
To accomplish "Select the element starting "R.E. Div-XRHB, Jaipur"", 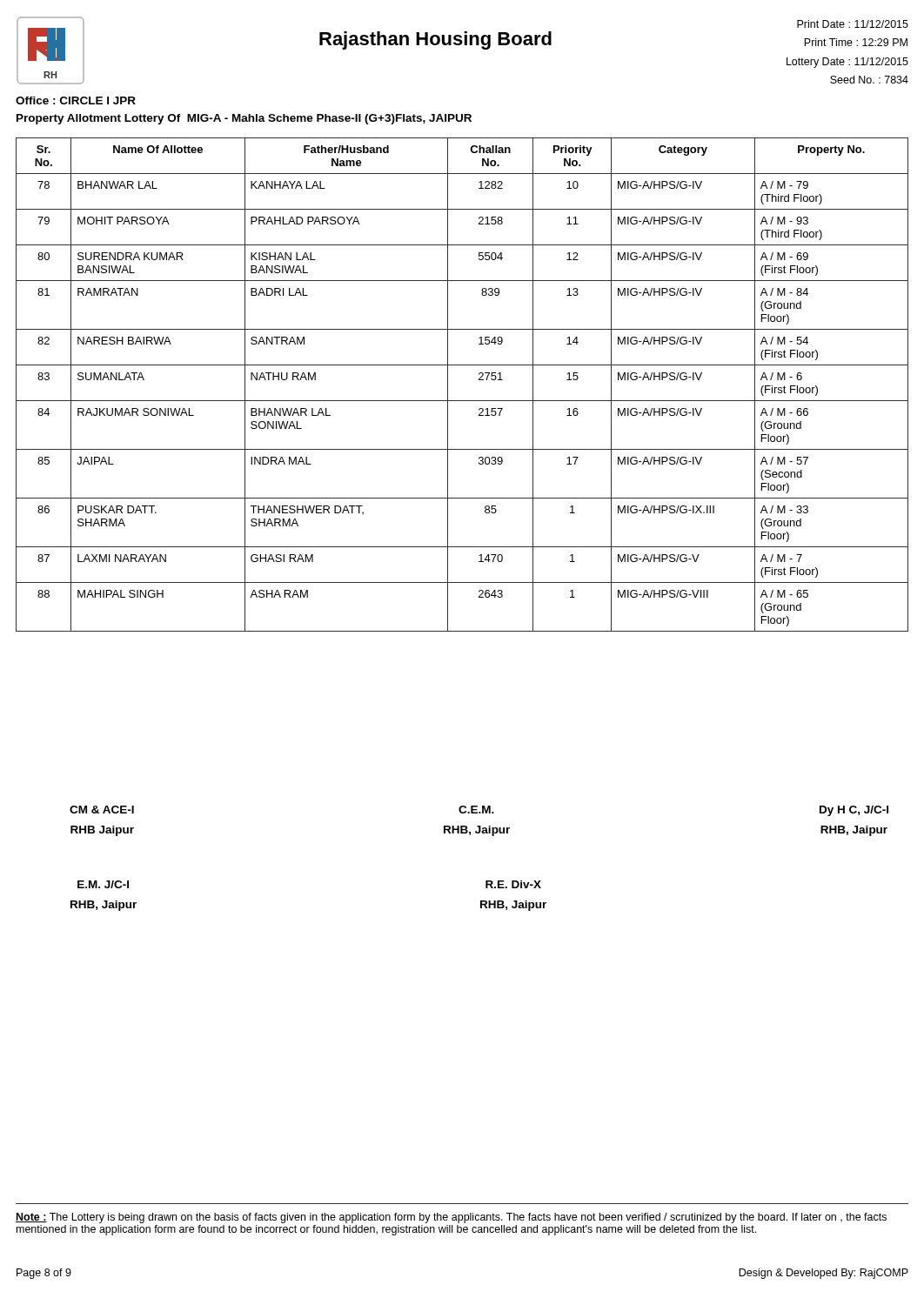I will [513, 894].
